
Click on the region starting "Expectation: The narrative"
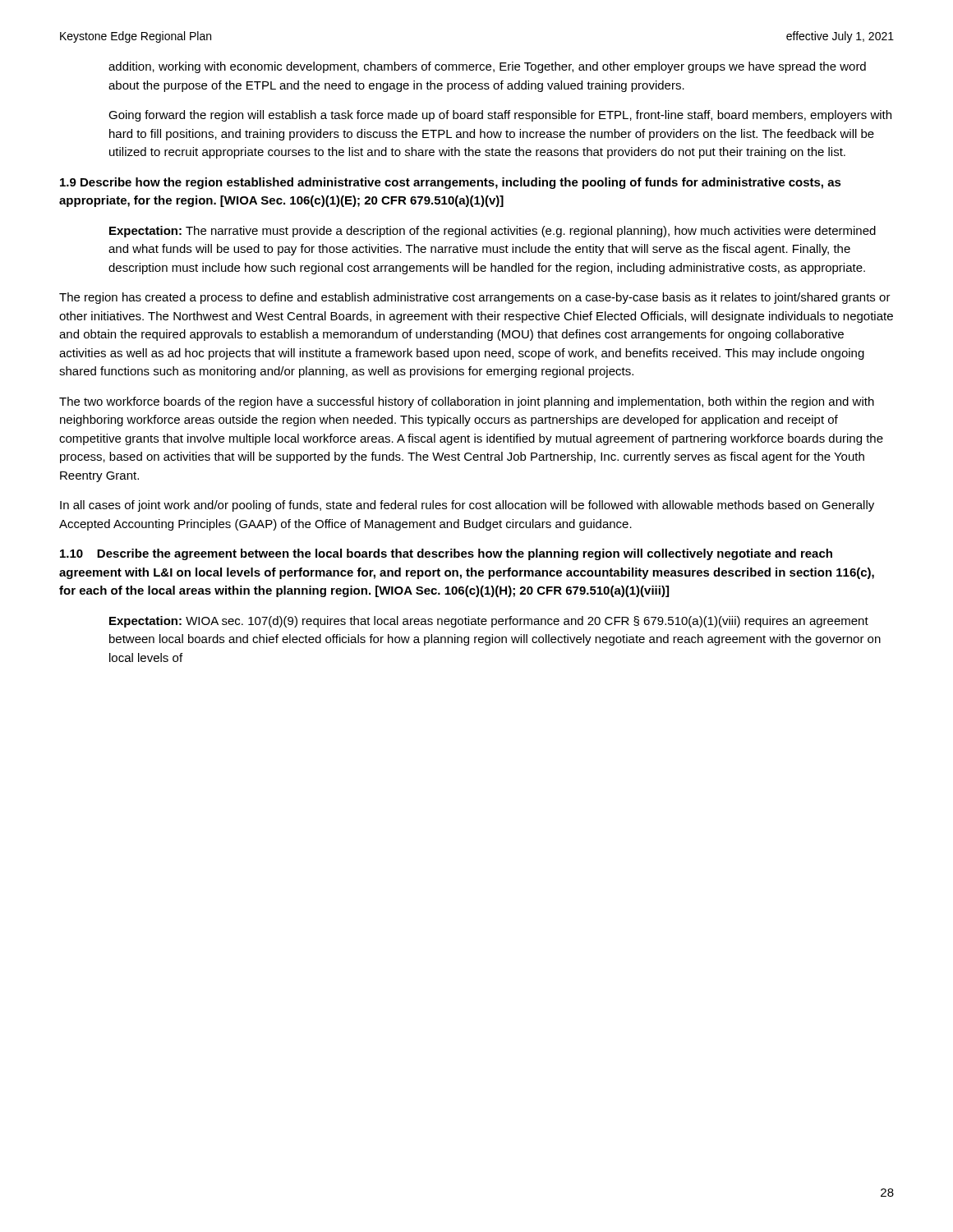(492, 248)
